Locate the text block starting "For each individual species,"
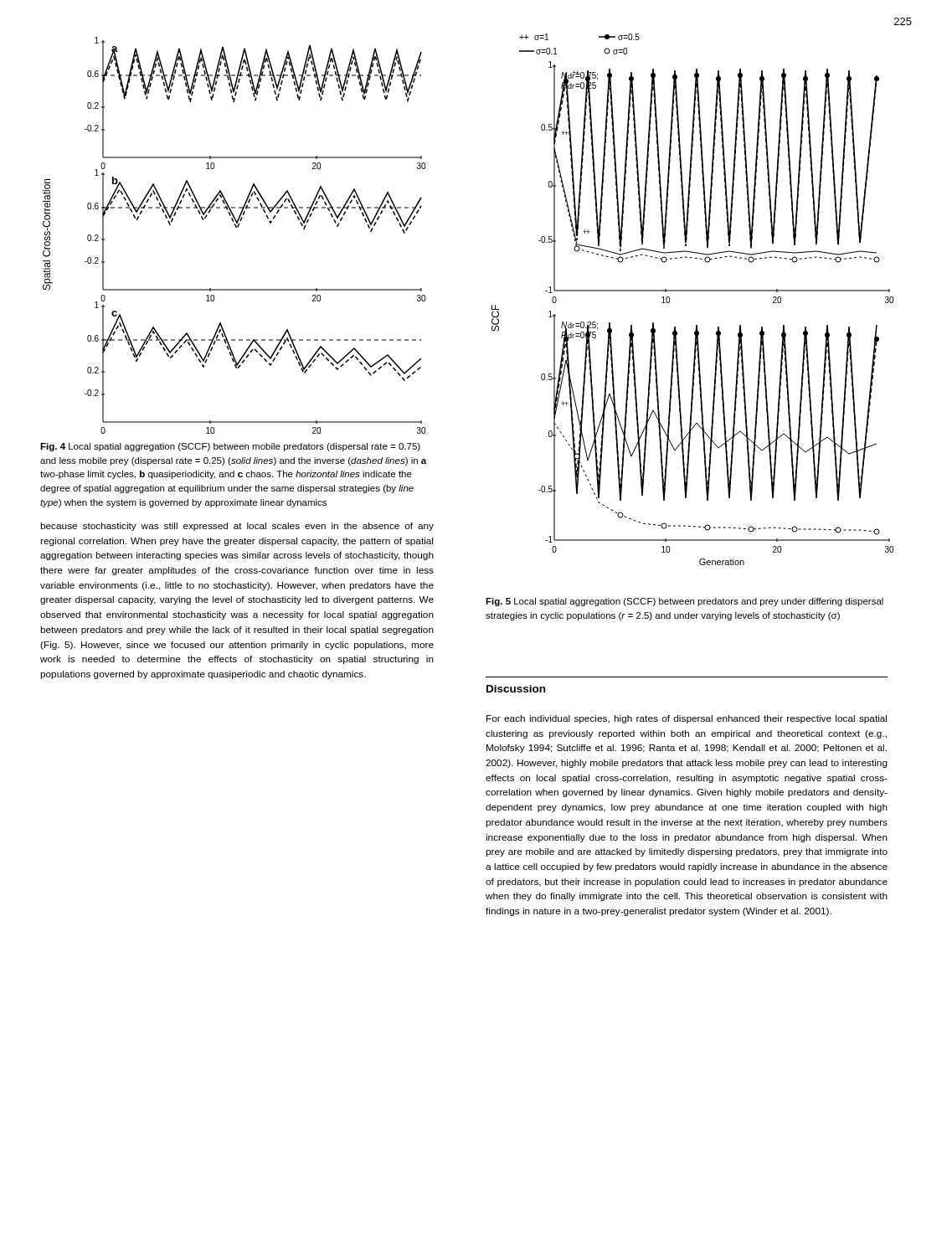Viewport: 952px width, 1256px height. click(x=687, y=815)
